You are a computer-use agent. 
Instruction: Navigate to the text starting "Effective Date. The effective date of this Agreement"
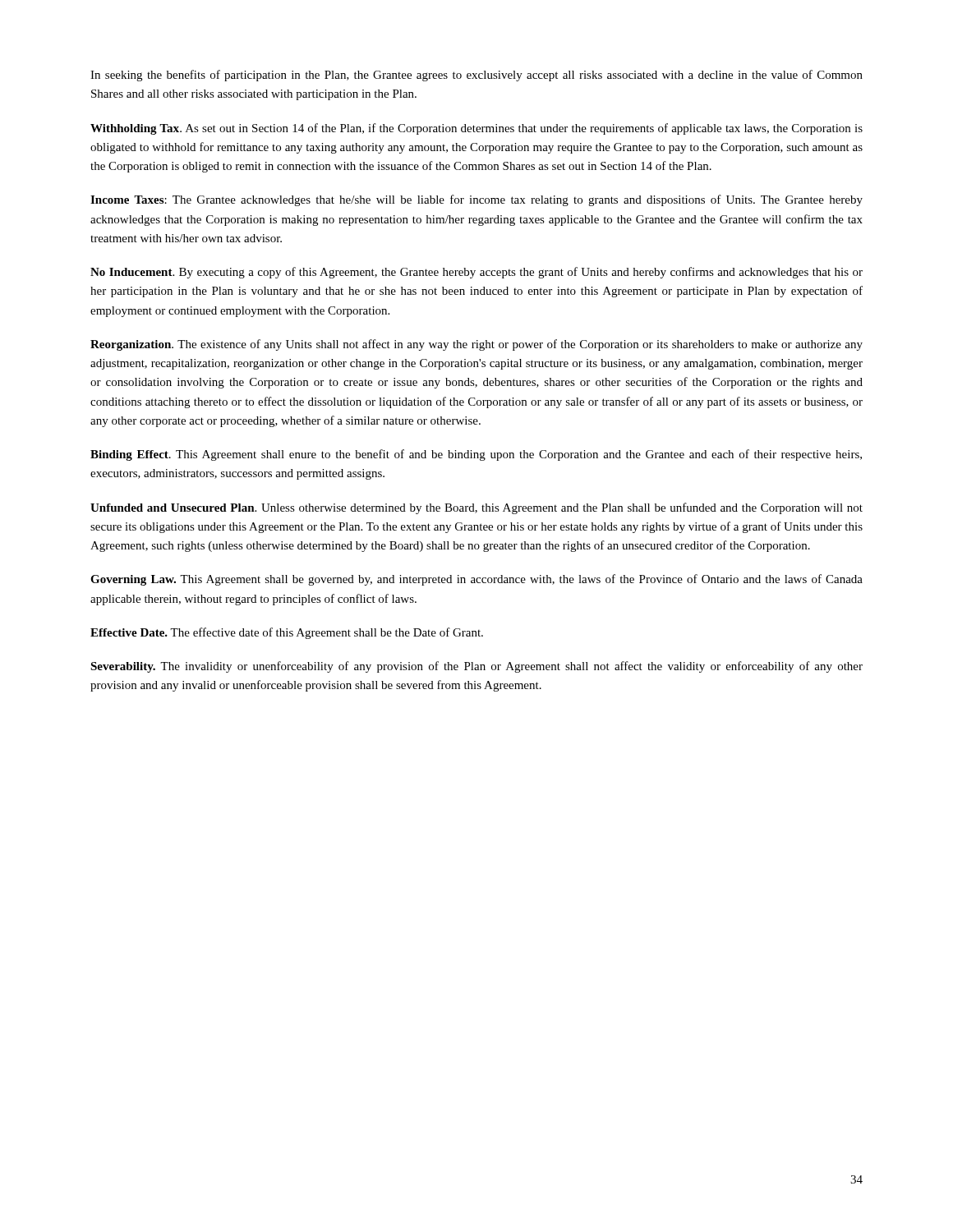click(x=287, y=632)
